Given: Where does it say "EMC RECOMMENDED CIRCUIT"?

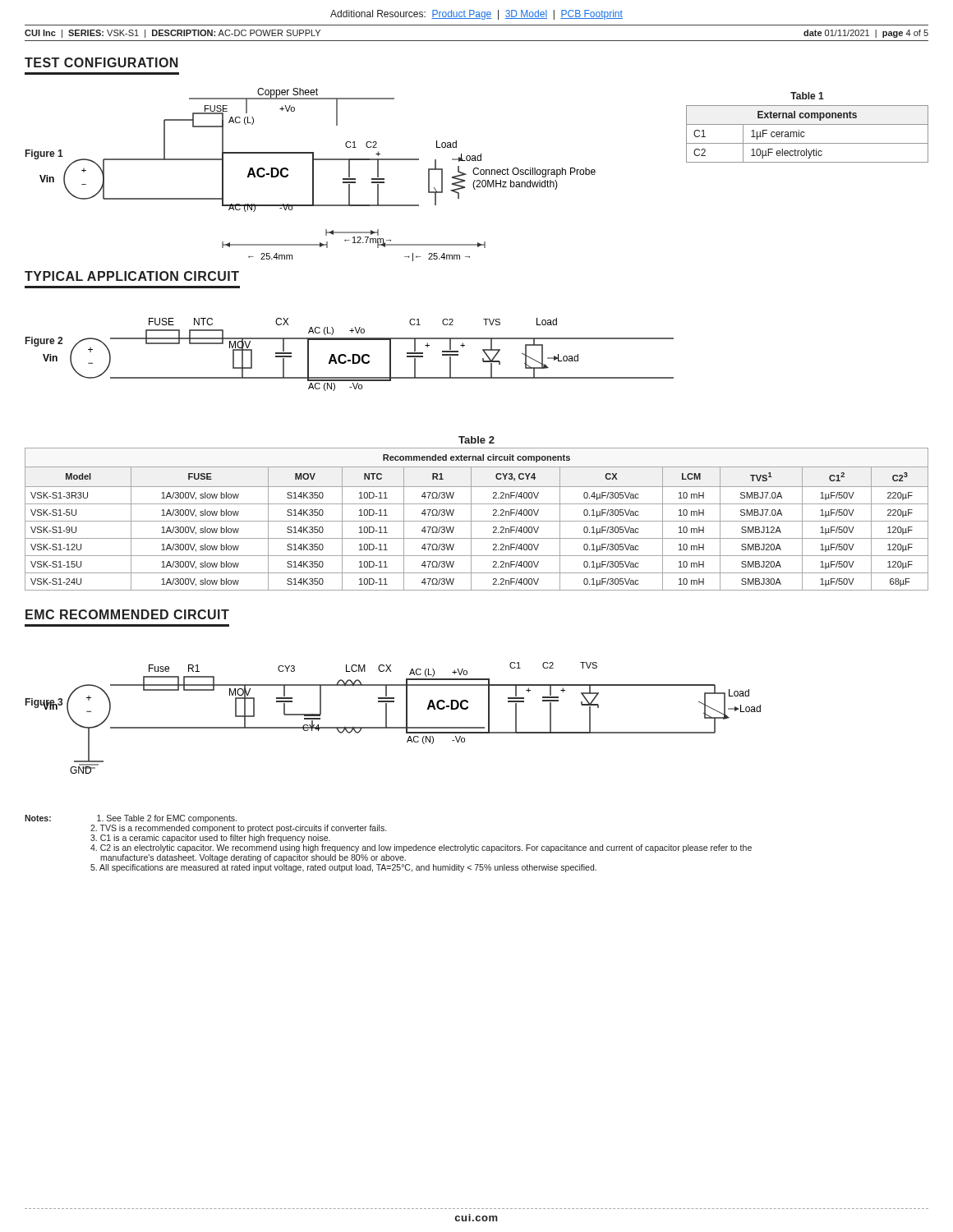Looking at the screenshot, I should (x=127, y=617).
